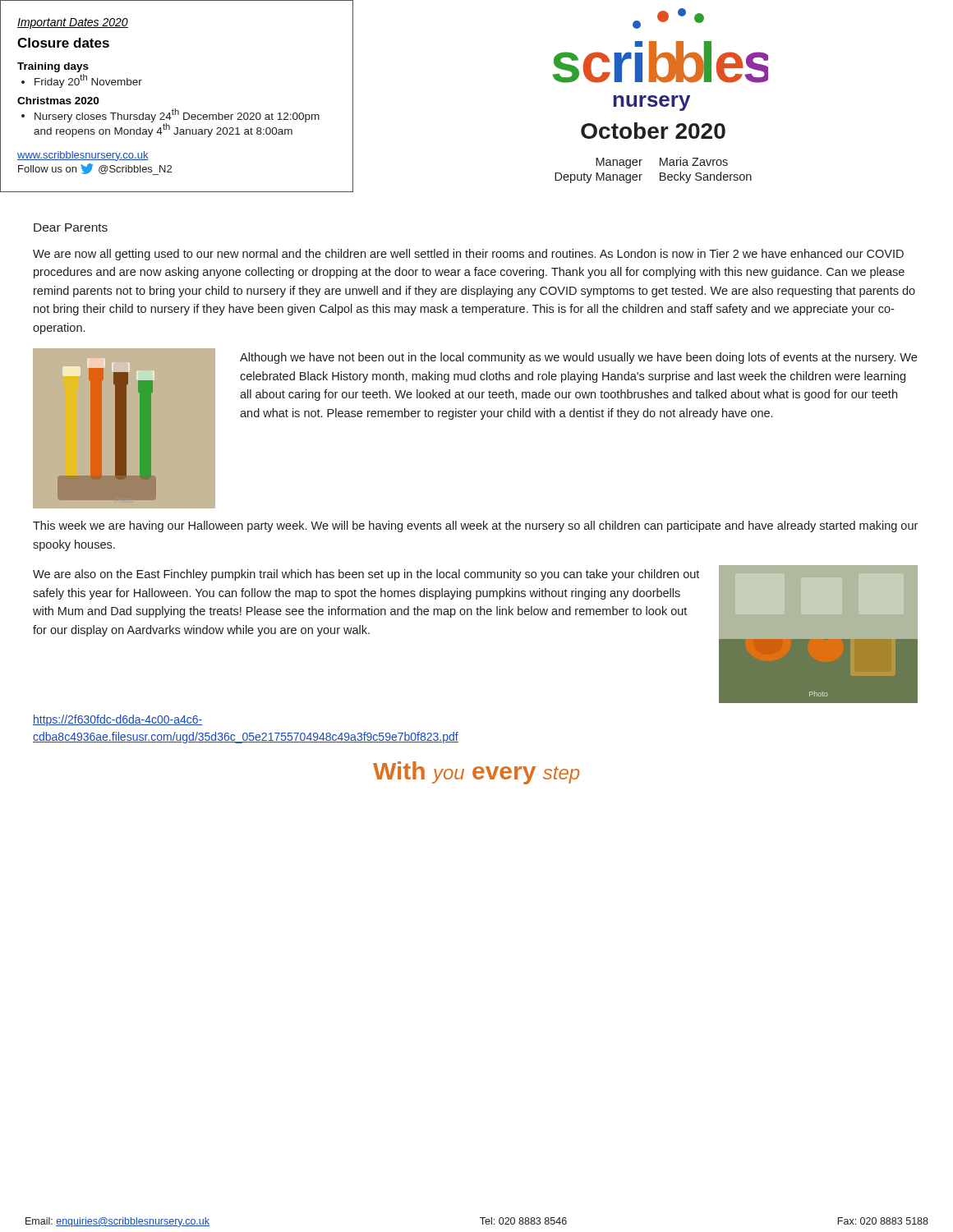The image size is (953, 1232).
Task: Select the text block containing "This week we are having"
Action: [475, 535]
